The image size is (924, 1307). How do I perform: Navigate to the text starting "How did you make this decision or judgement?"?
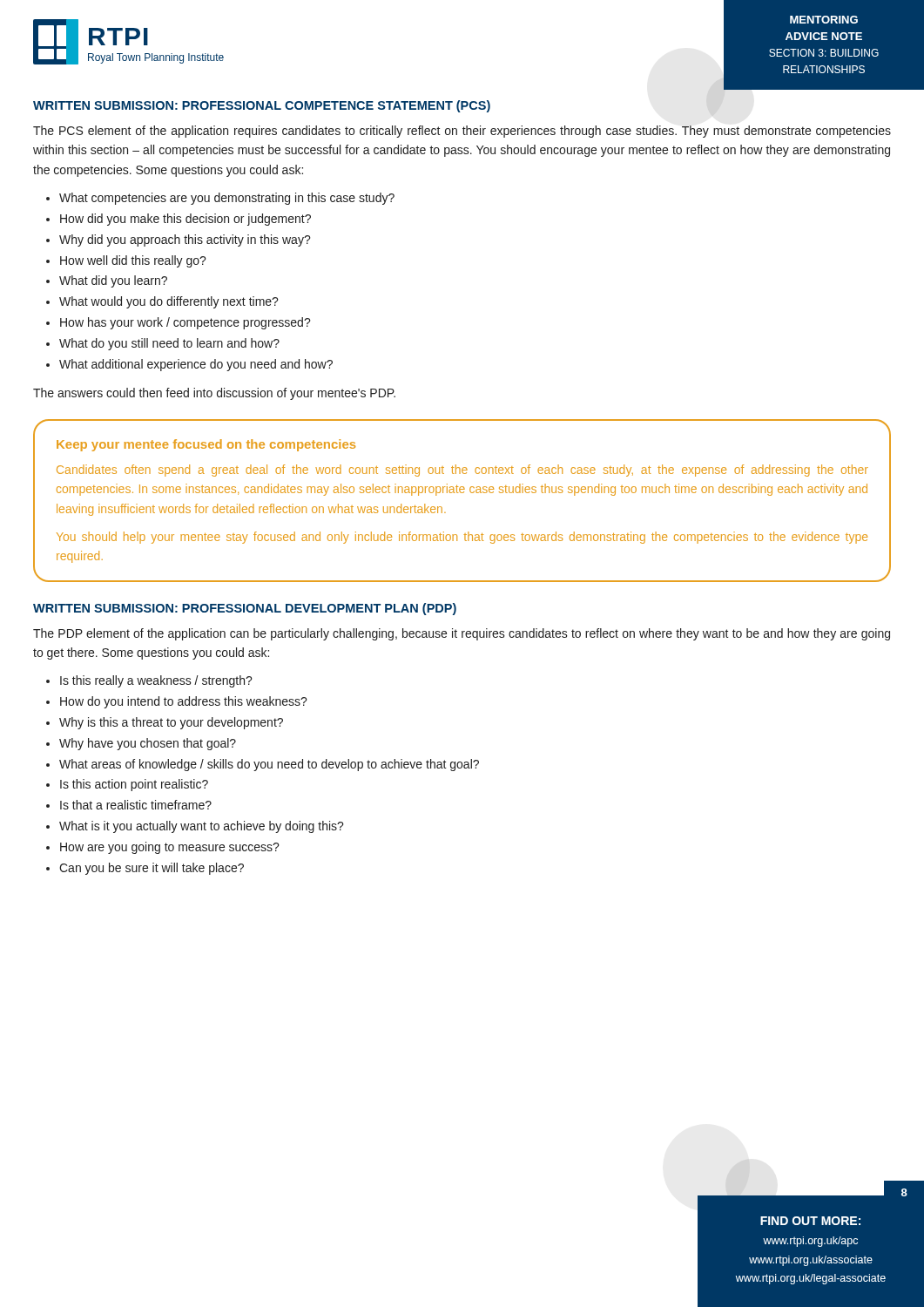coord(185,219)
